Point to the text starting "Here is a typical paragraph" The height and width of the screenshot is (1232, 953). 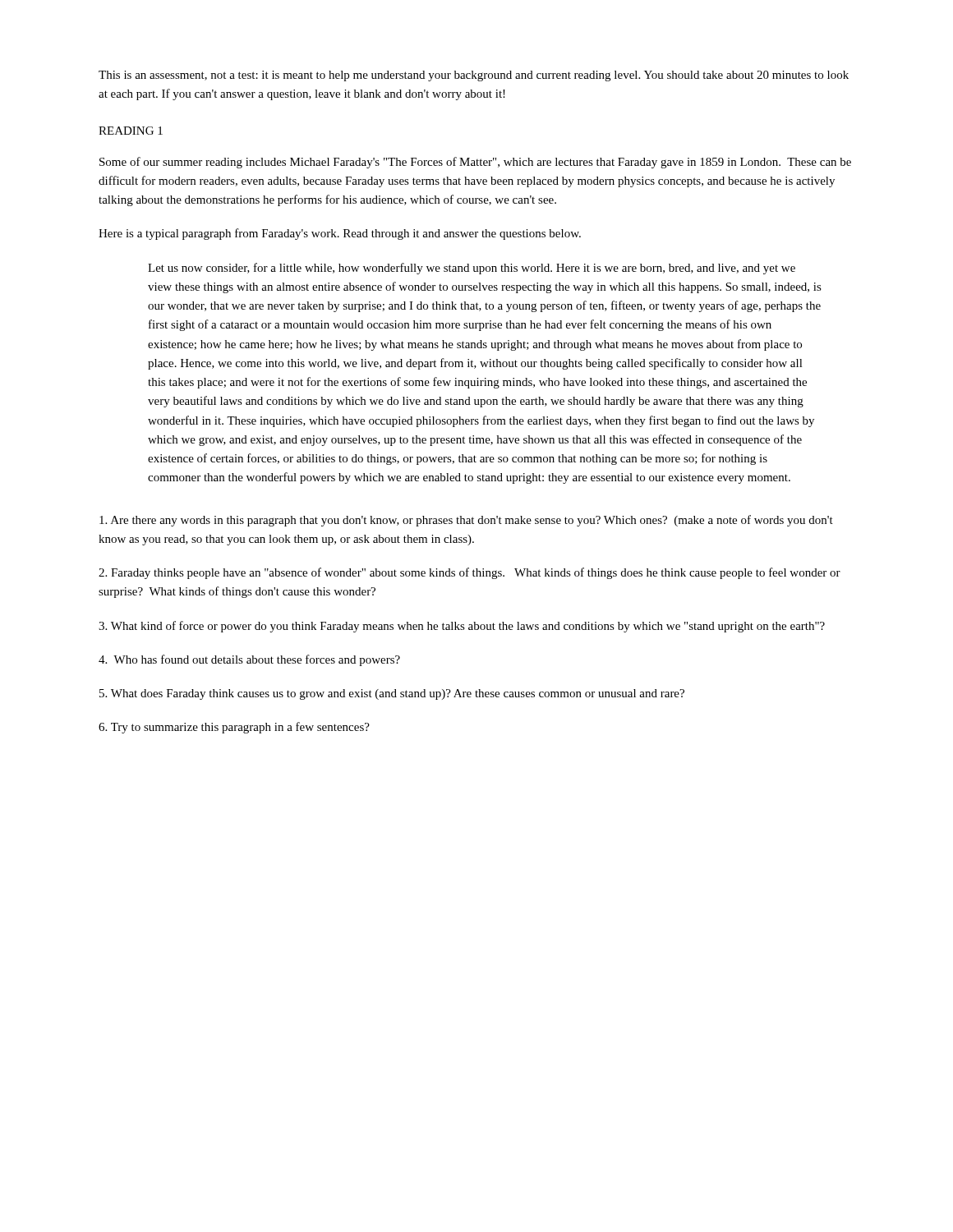click(x=340, y=233)
